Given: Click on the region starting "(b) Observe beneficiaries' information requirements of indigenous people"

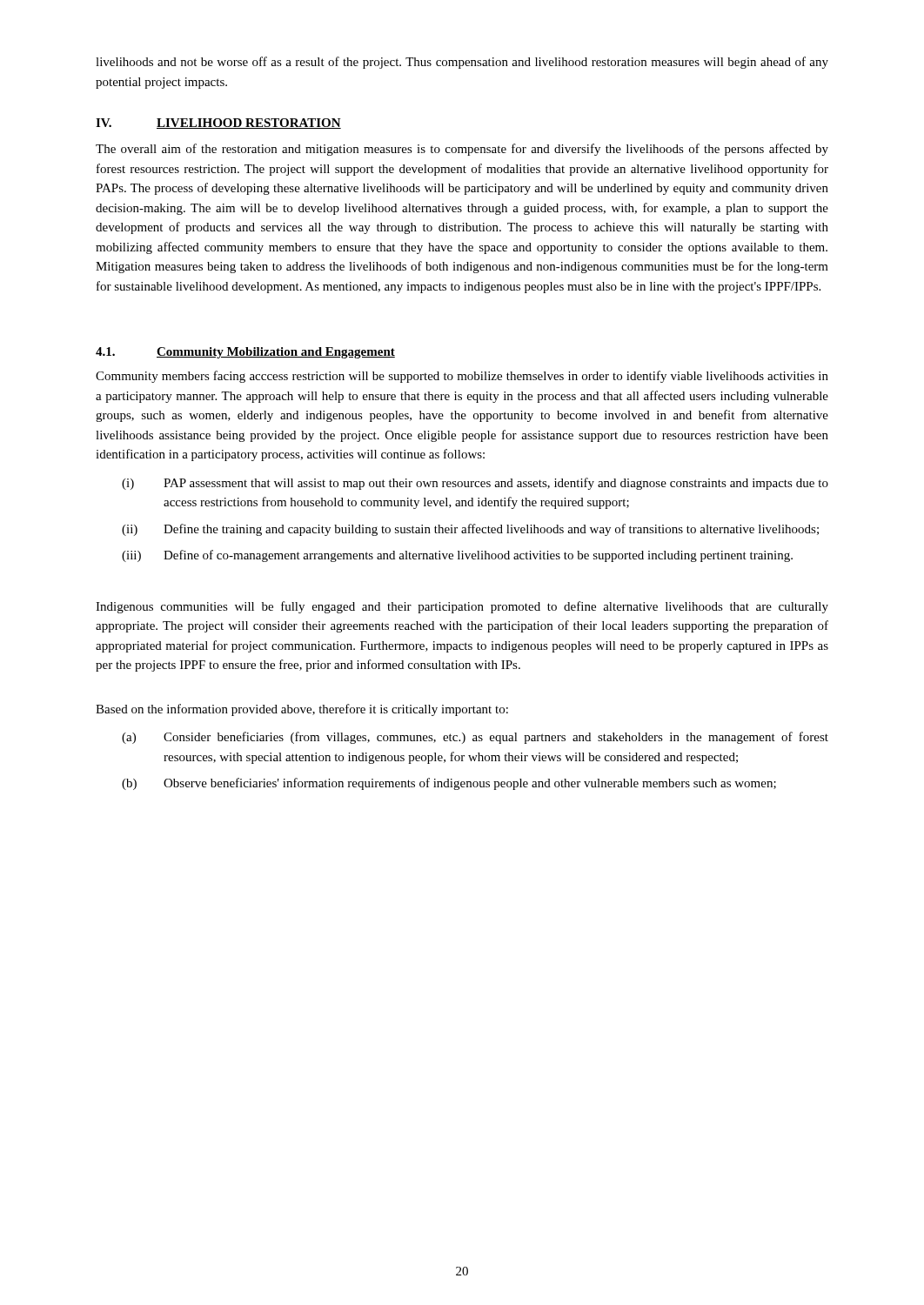Looking at the screenshot, I should 475,783.
